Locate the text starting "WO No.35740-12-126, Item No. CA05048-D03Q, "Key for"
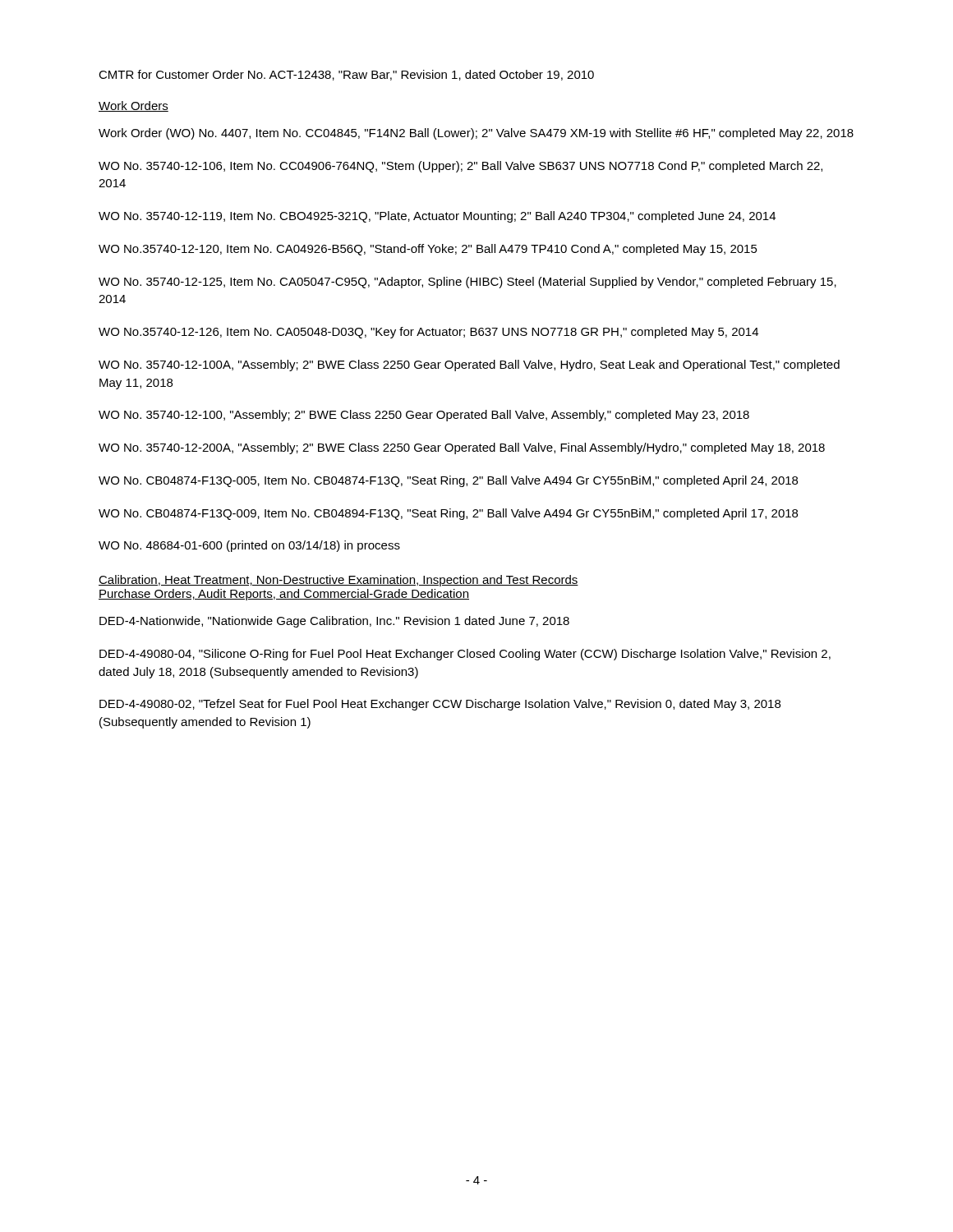Screen dimensions: 1232x953 tap(429, 331)
